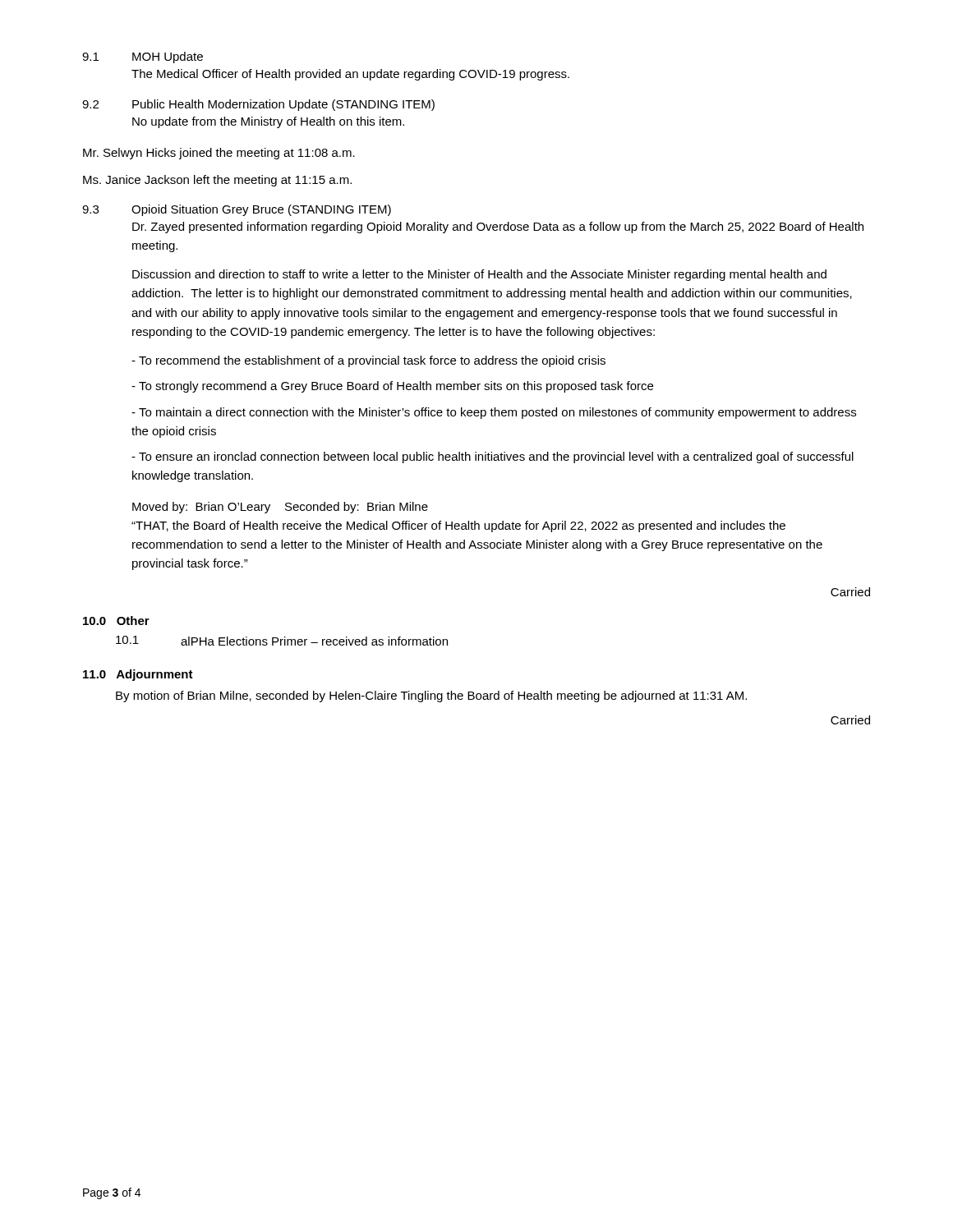Click on the section header that reads "10.0 Other"
953x1232 pixels.
pyautogui.click(x=116, y=620)
